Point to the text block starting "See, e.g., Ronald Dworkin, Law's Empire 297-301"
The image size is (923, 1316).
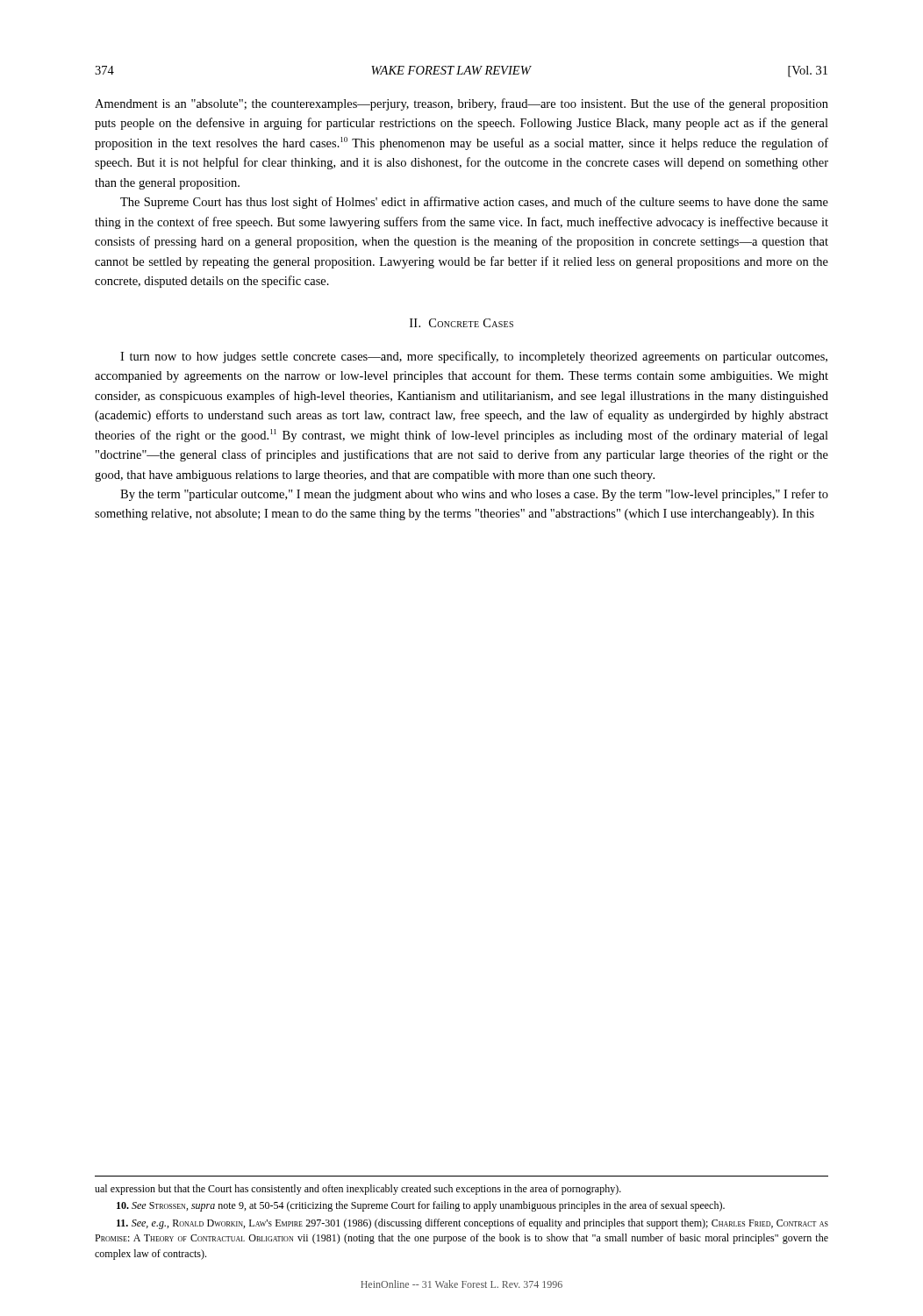pyautogui.click(x=462, y=1239)
